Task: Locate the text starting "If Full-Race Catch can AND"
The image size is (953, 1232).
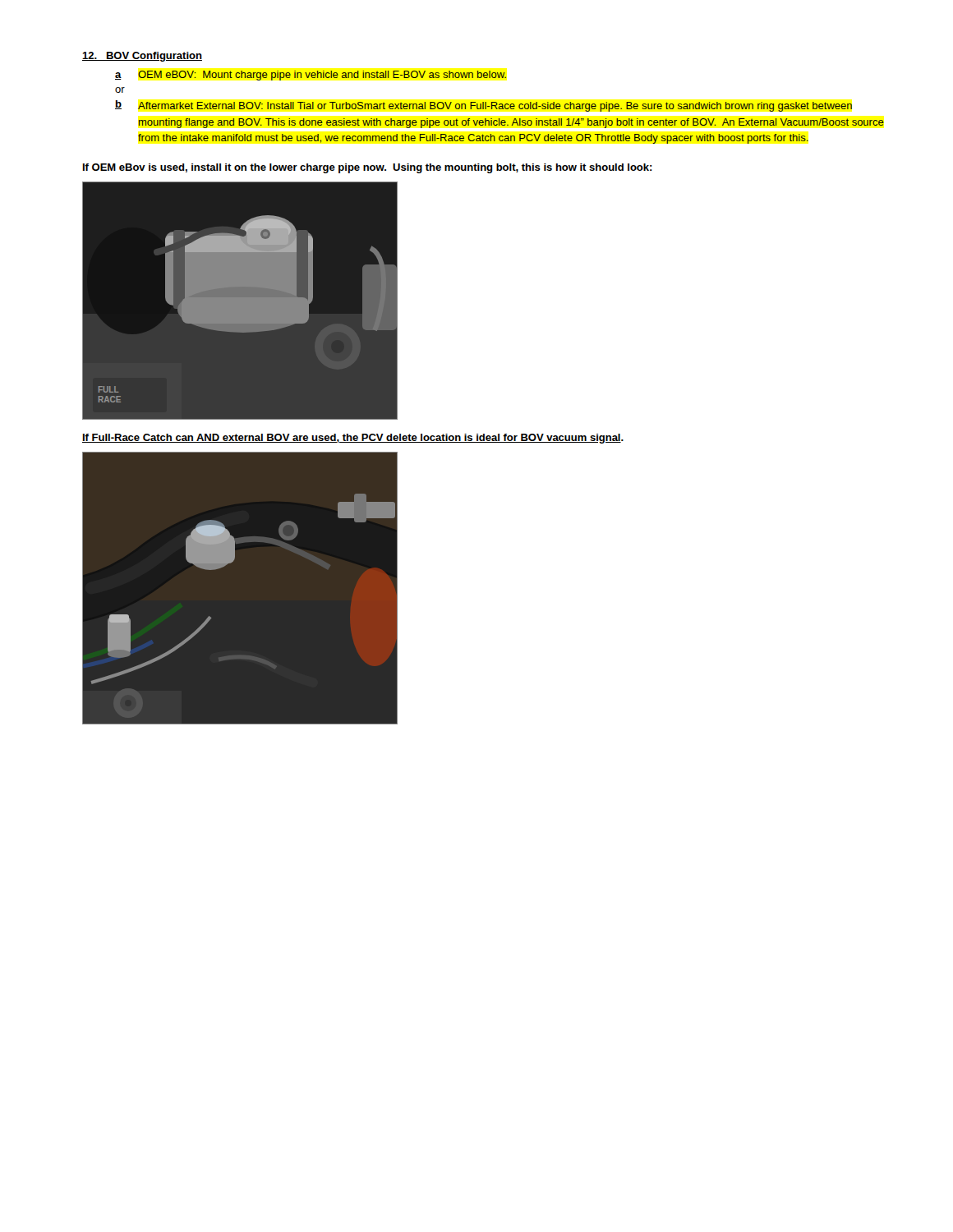Action: pos(353,437)
